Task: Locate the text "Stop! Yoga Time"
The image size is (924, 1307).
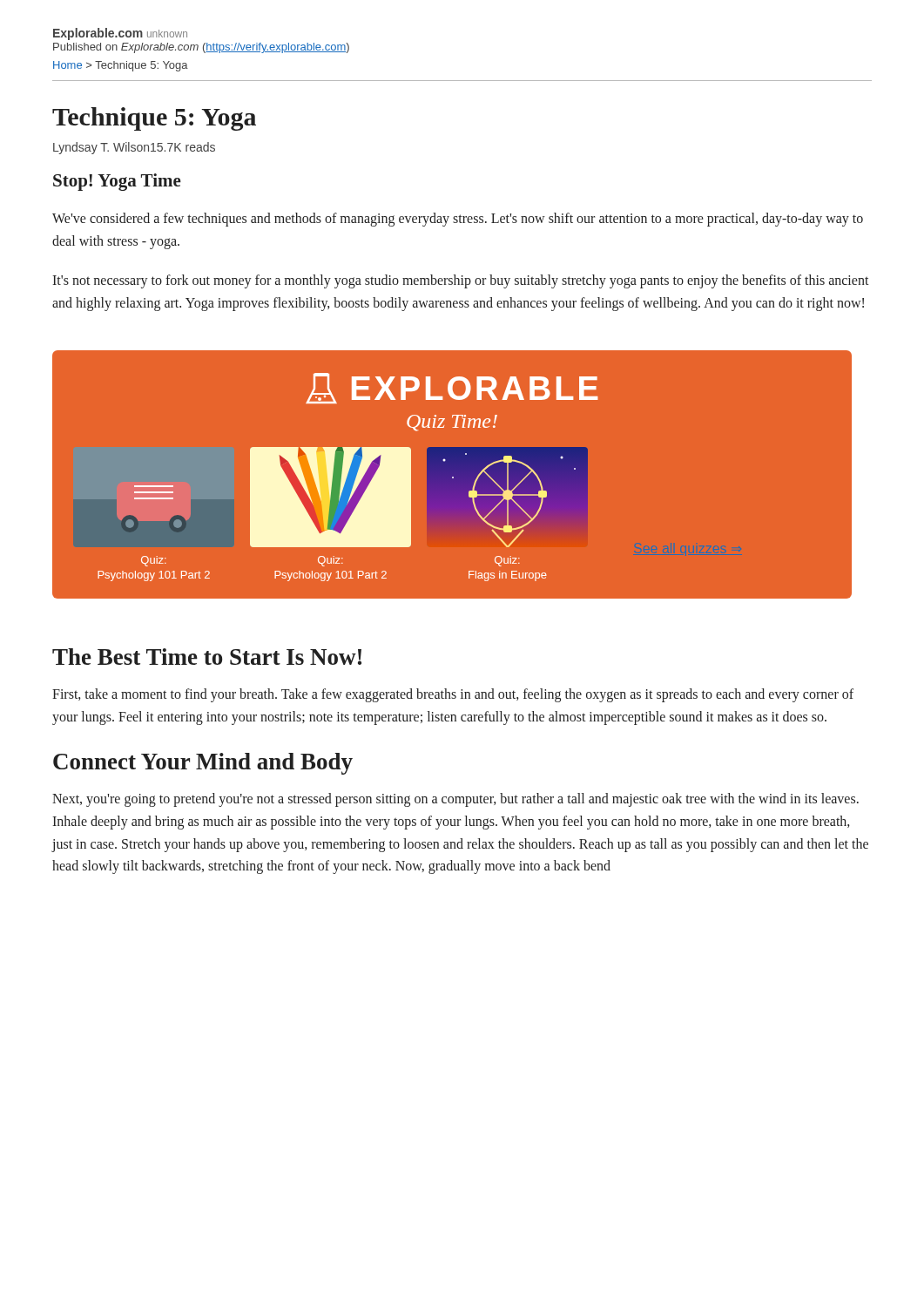Action: point(117,180)
